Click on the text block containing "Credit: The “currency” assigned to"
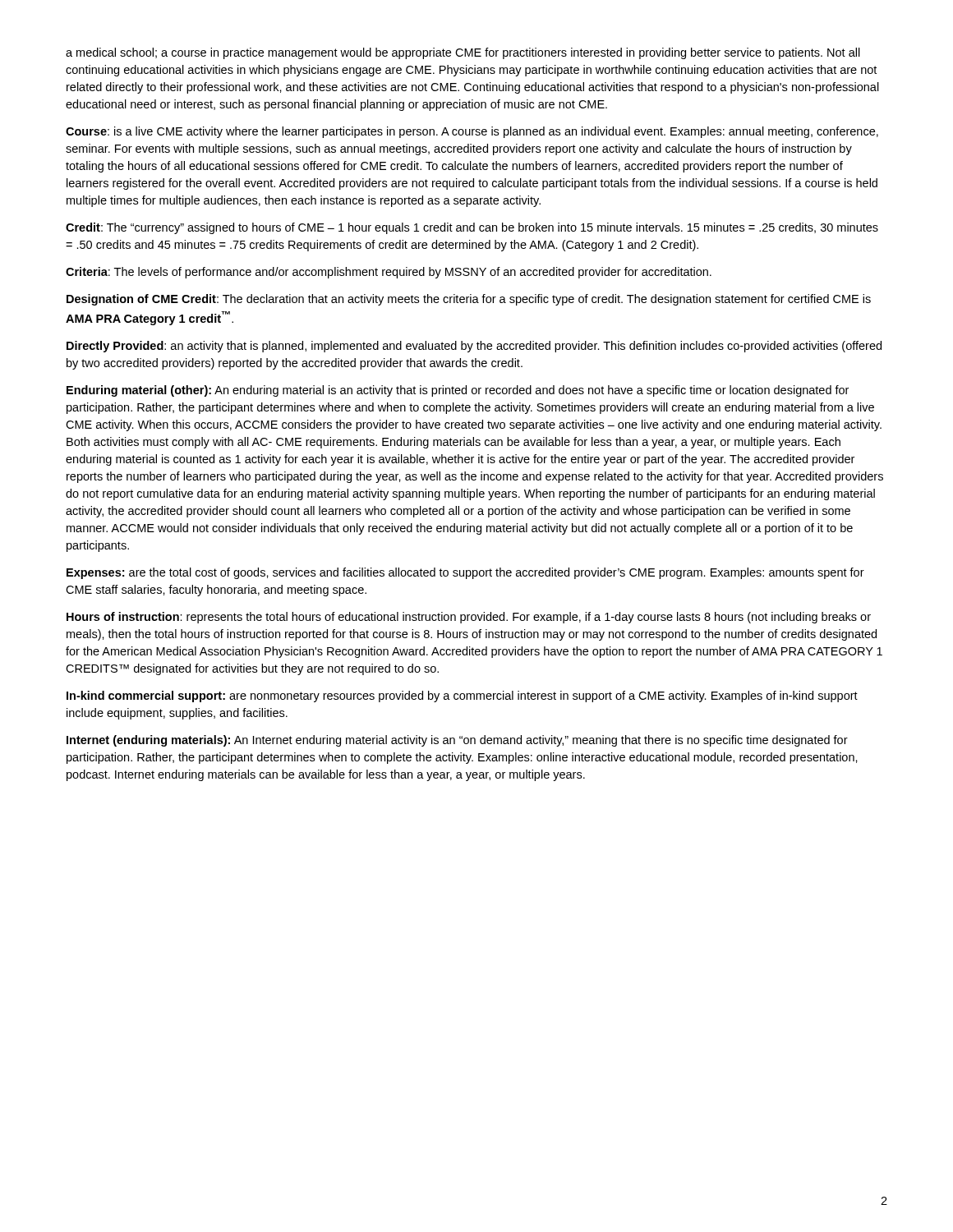953x1232 pixels. [472, 236]
